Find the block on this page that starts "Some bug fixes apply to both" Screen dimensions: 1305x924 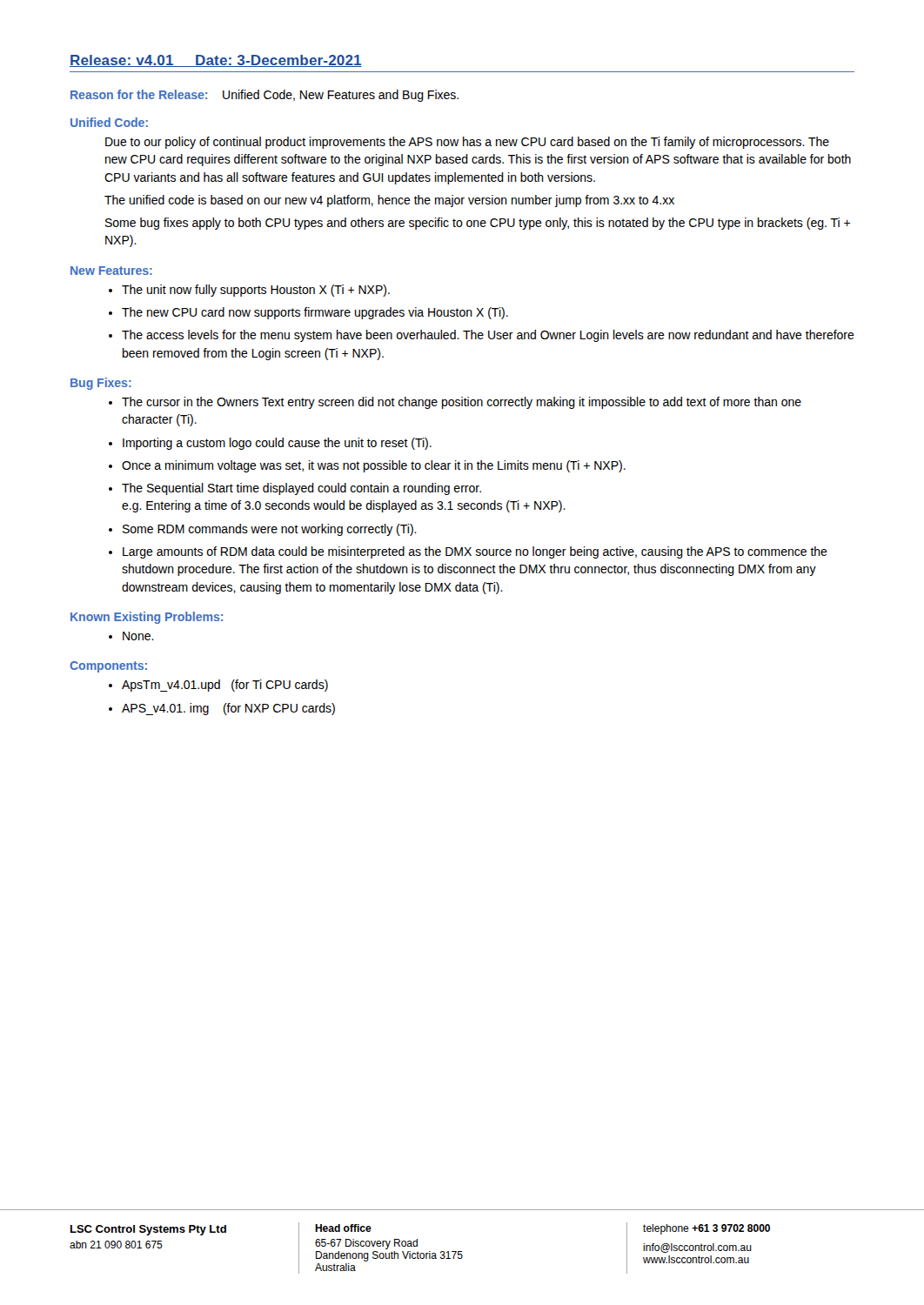pyautogui.click(x=478, y=232)
